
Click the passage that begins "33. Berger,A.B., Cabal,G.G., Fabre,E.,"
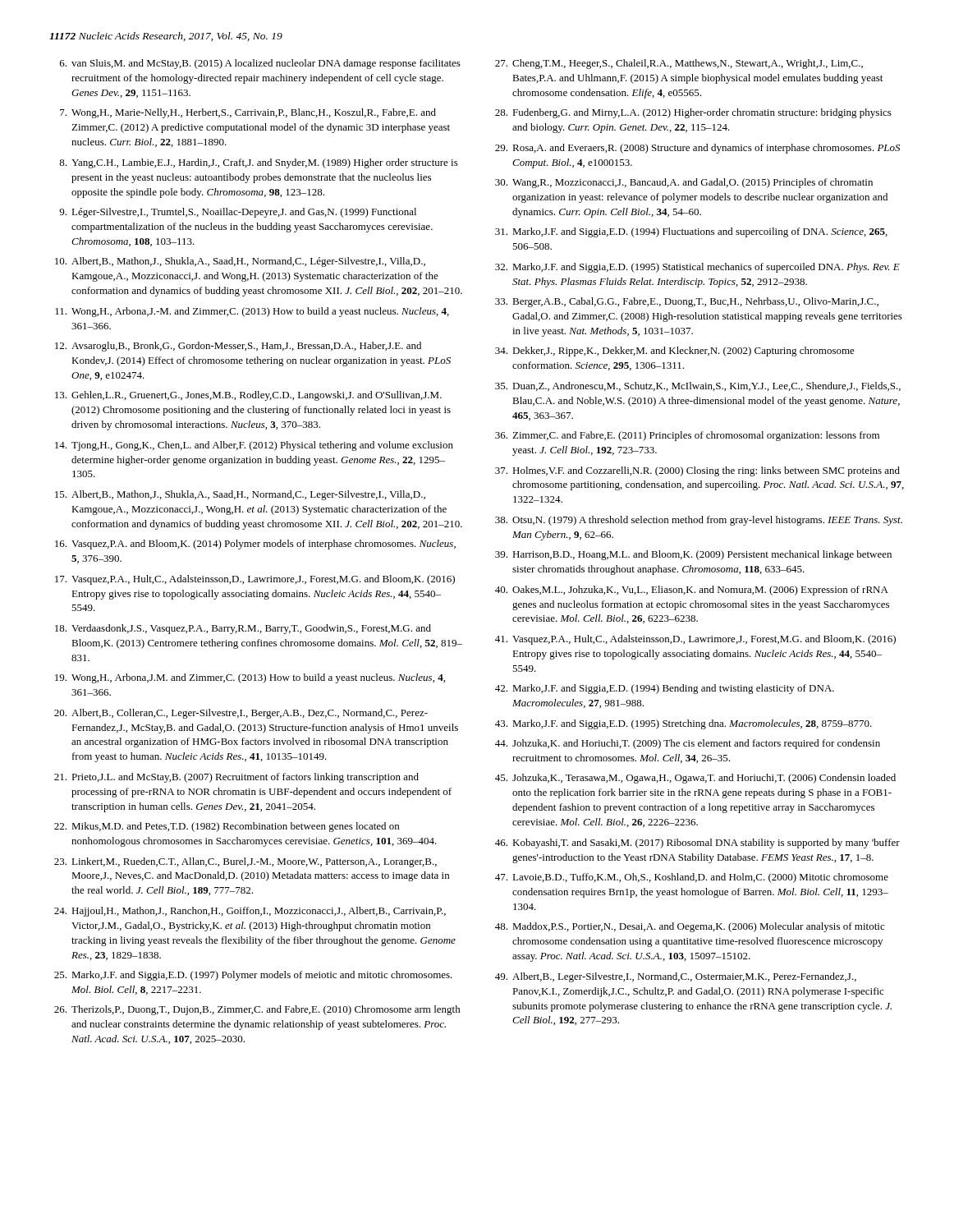click(x=697, y=316)
